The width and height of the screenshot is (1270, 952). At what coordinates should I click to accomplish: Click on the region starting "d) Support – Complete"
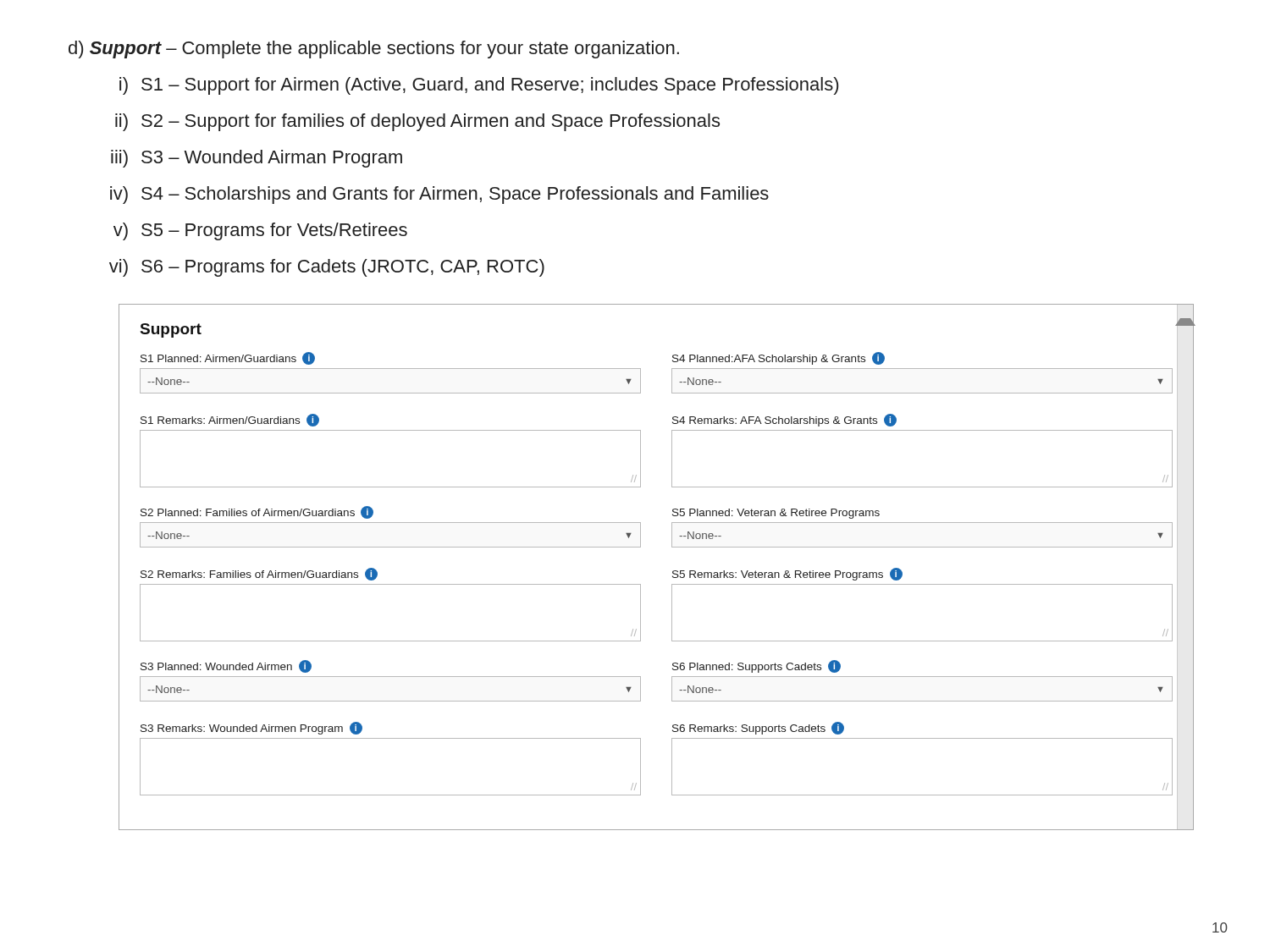tap(374, 48)
